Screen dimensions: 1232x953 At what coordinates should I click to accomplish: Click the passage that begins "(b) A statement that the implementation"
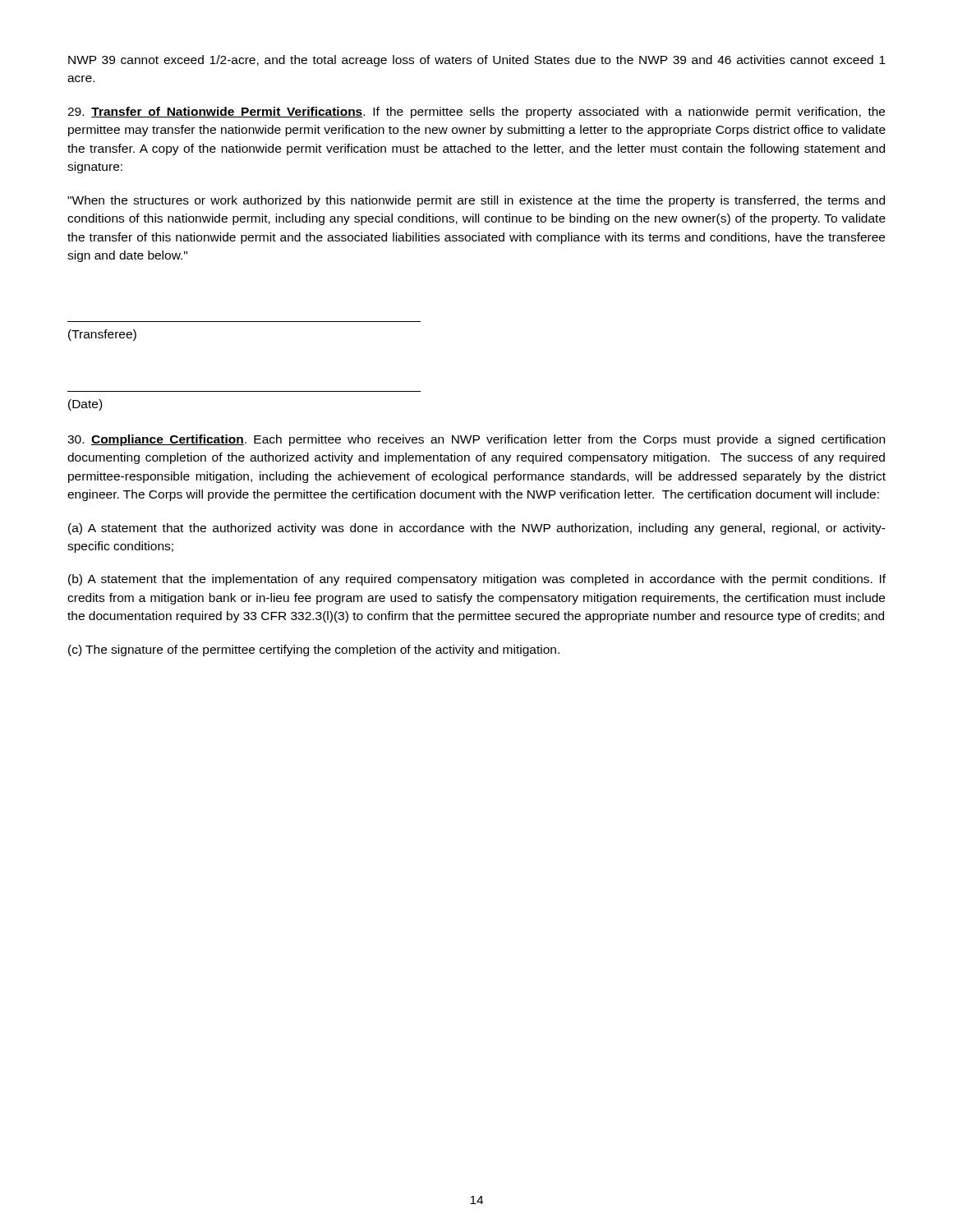476,597
